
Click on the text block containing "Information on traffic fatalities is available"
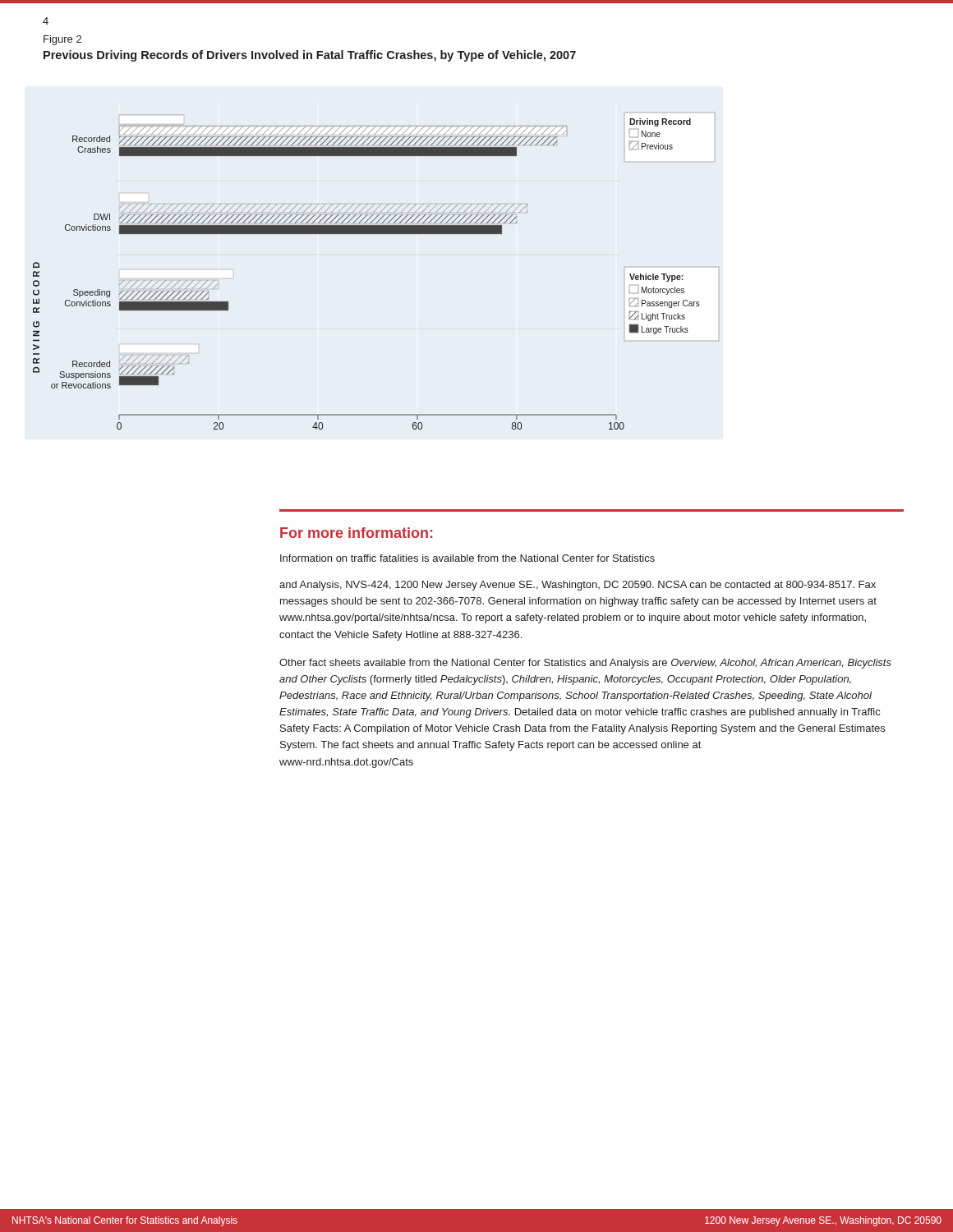coord(592,660)
